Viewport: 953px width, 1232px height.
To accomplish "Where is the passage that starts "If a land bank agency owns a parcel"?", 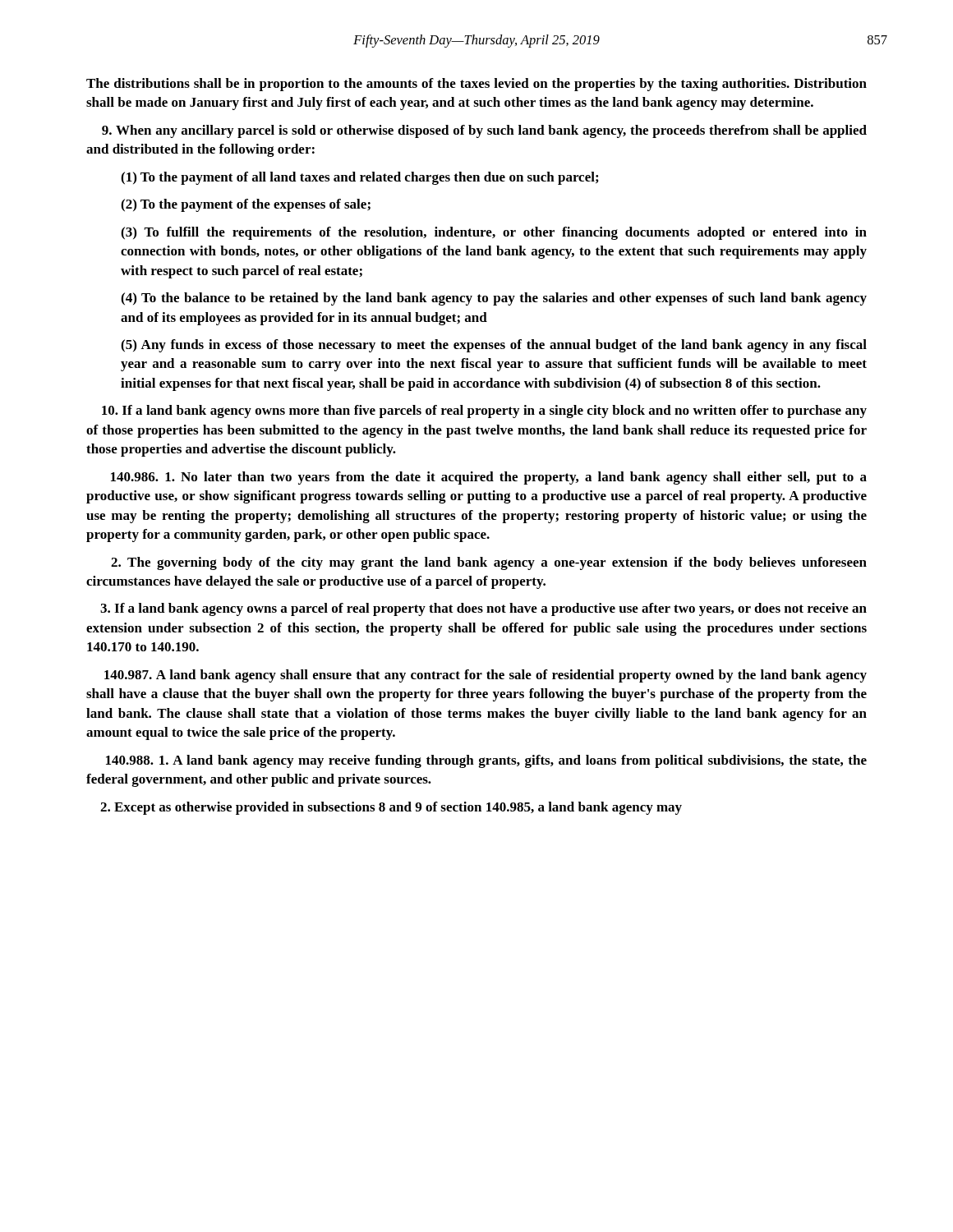I will [x=476, y=628].
